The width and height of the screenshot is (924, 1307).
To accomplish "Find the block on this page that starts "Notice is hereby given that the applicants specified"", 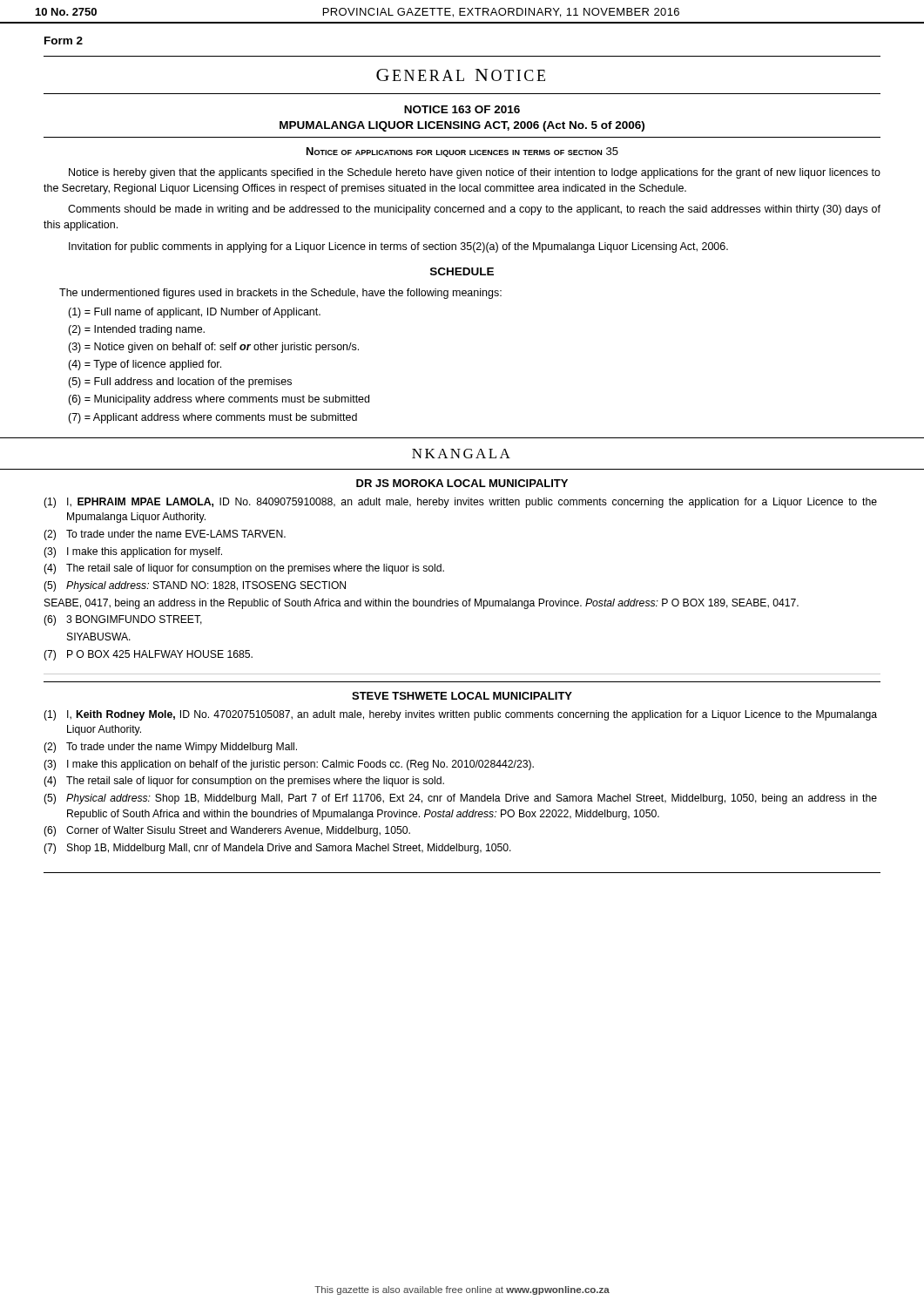I will (x=462, y=180).
